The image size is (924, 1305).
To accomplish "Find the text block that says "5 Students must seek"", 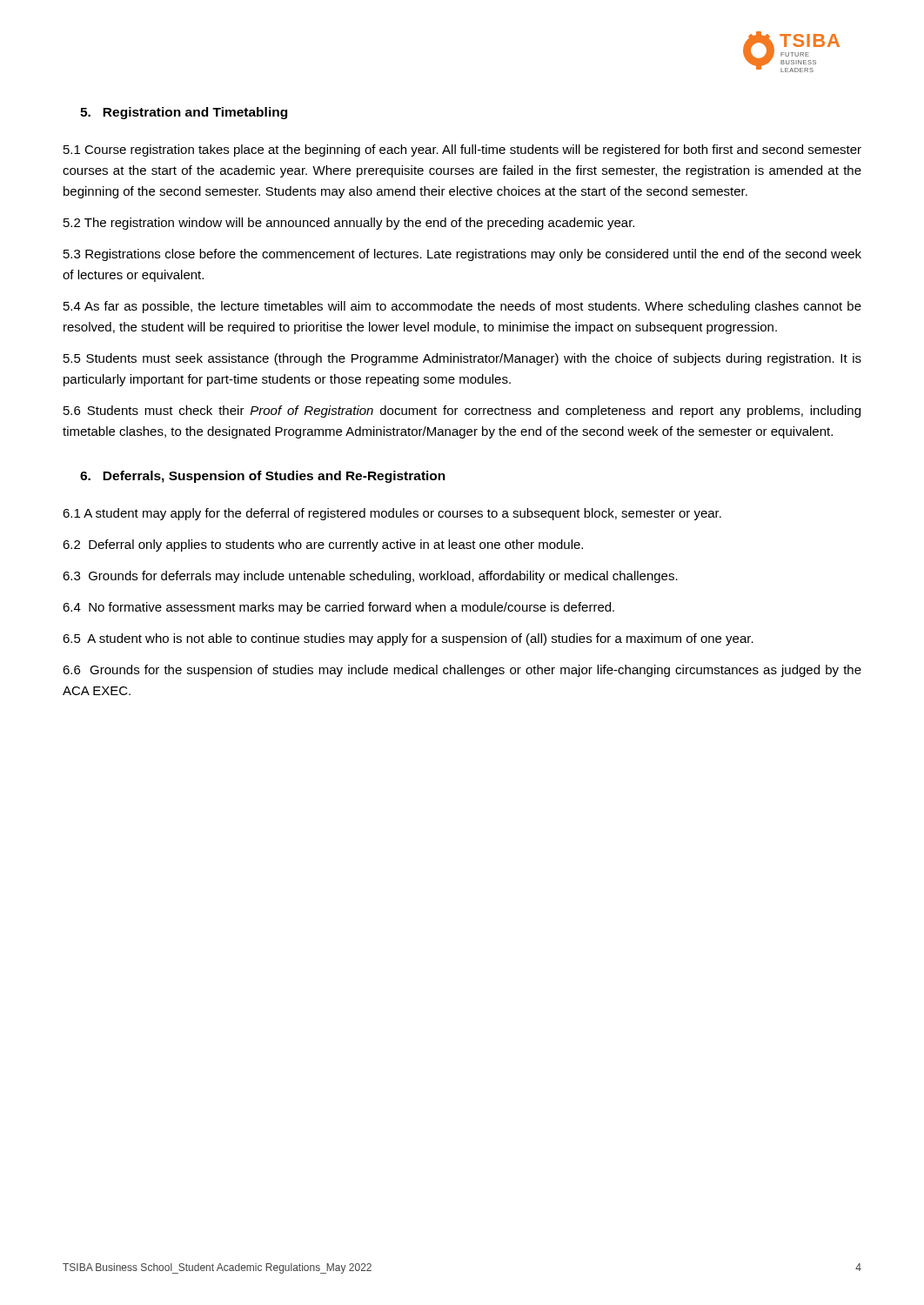I will click(462, 368).
